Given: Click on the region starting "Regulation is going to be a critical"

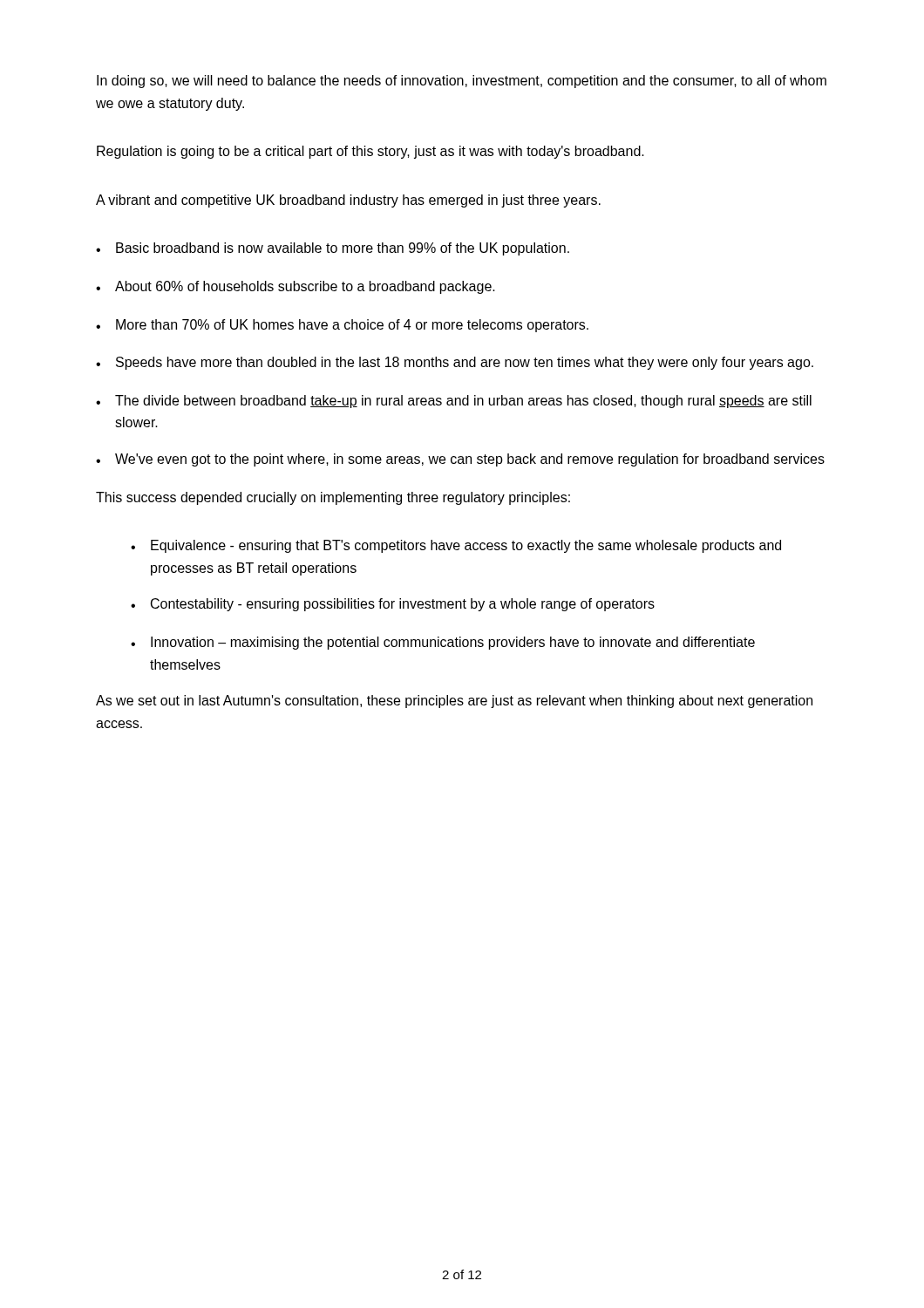Looking at the screenshot, I should pos(370,151).
